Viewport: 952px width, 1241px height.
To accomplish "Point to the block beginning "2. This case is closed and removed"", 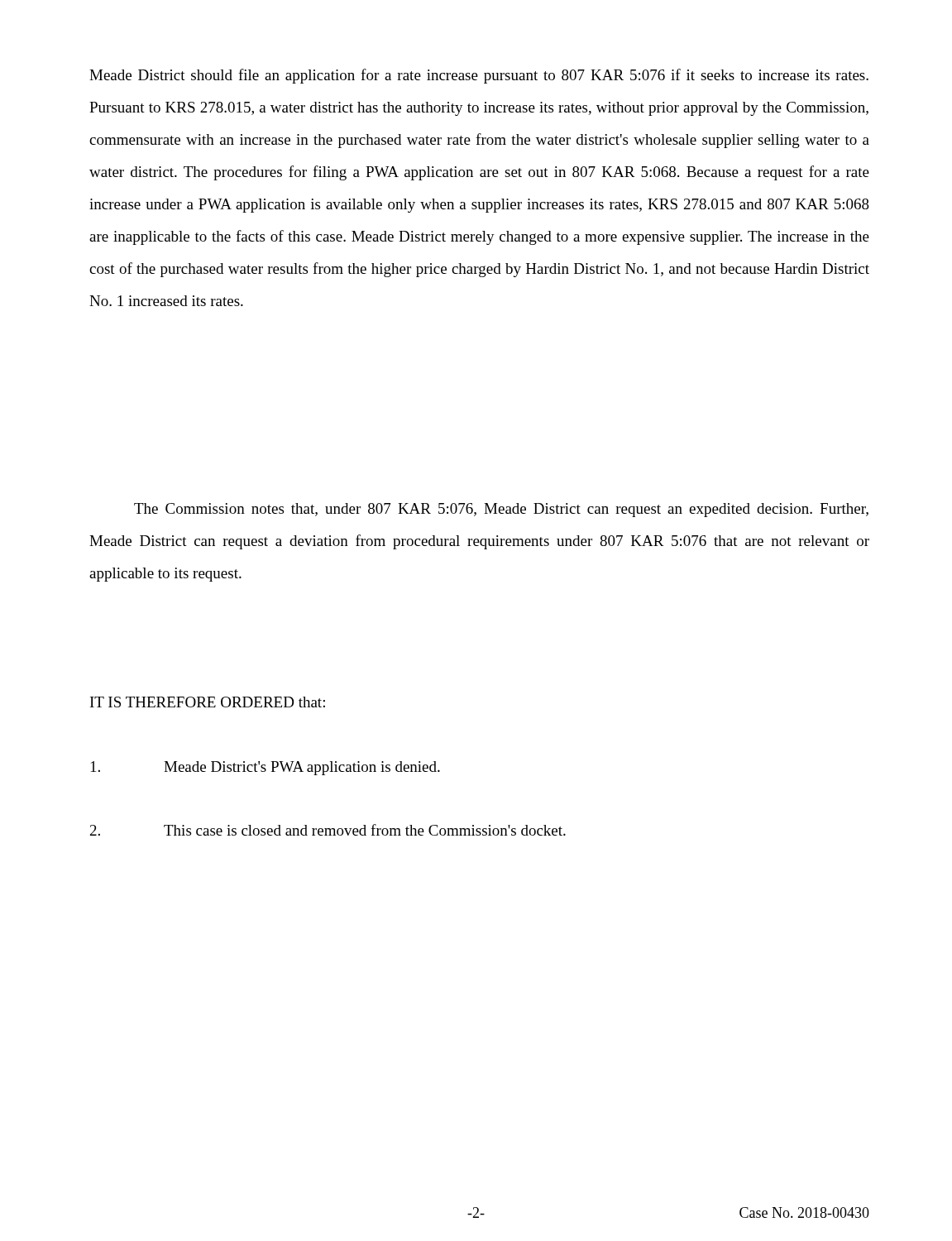I will [x=328, y=831].
